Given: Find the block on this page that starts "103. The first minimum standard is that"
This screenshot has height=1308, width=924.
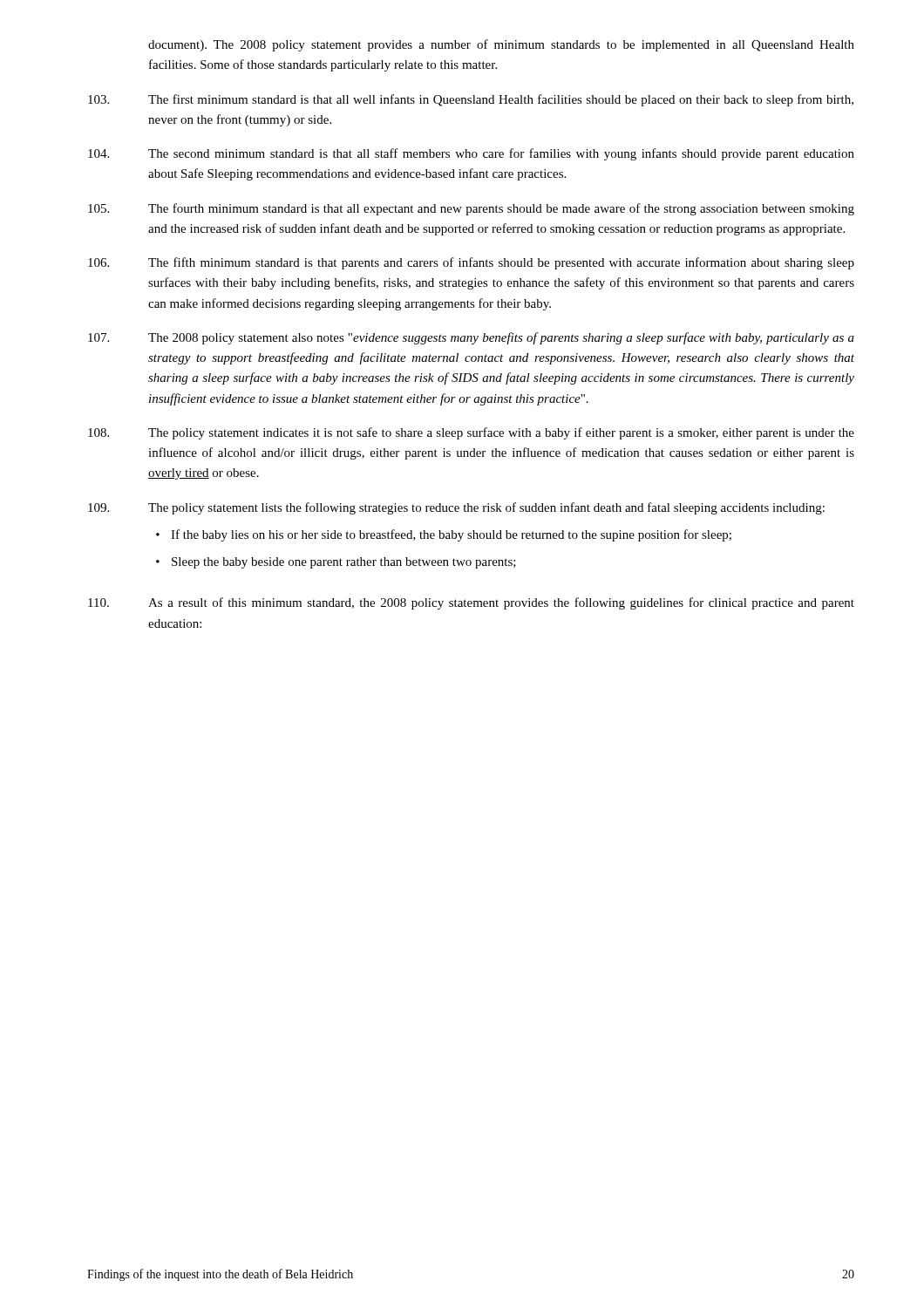Looking at the screenshot, I should pos(471,110).
